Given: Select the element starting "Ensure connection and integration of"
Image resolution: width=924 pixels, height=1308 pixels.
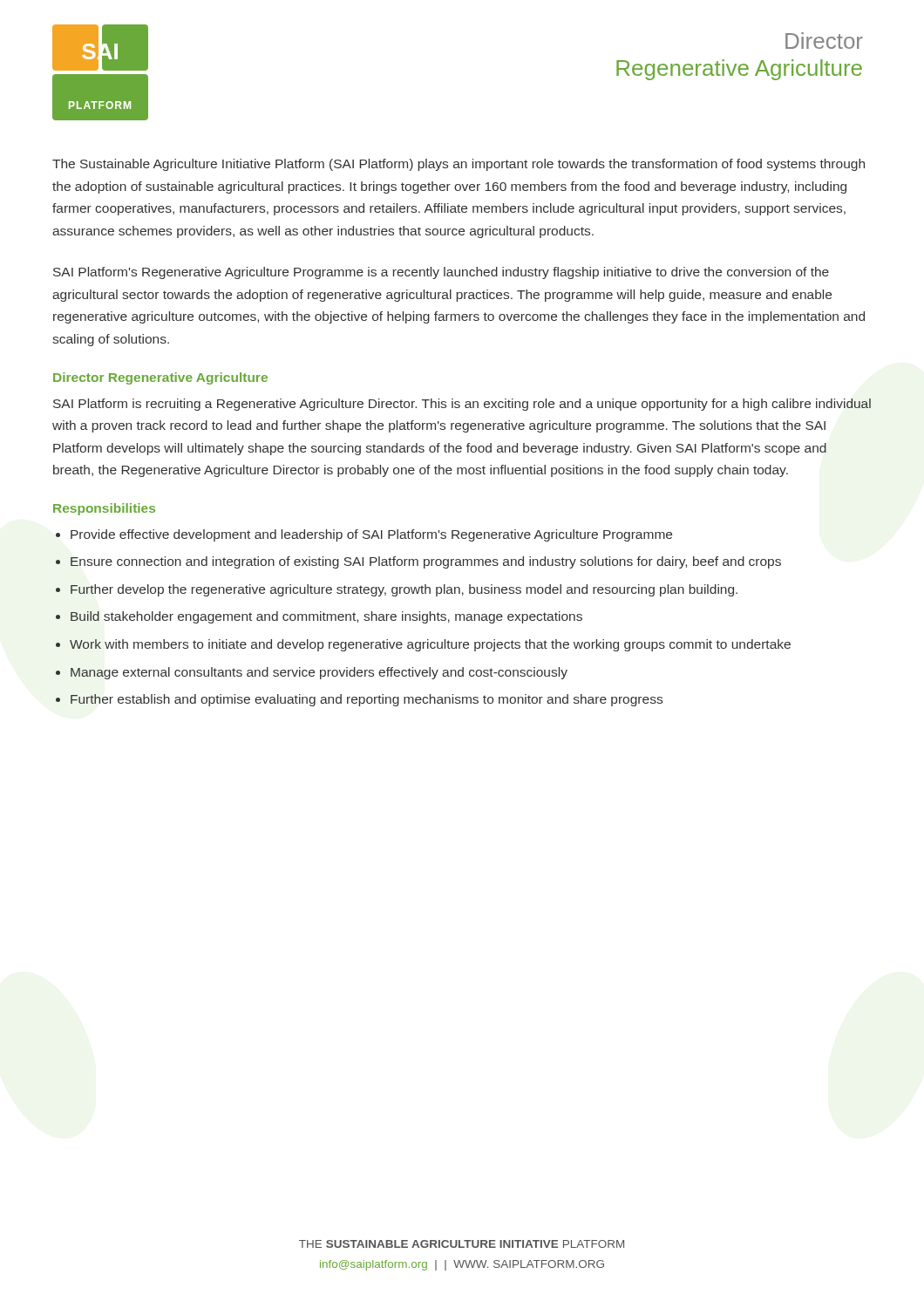Looking at the screenshot, I should click(426, 561).
